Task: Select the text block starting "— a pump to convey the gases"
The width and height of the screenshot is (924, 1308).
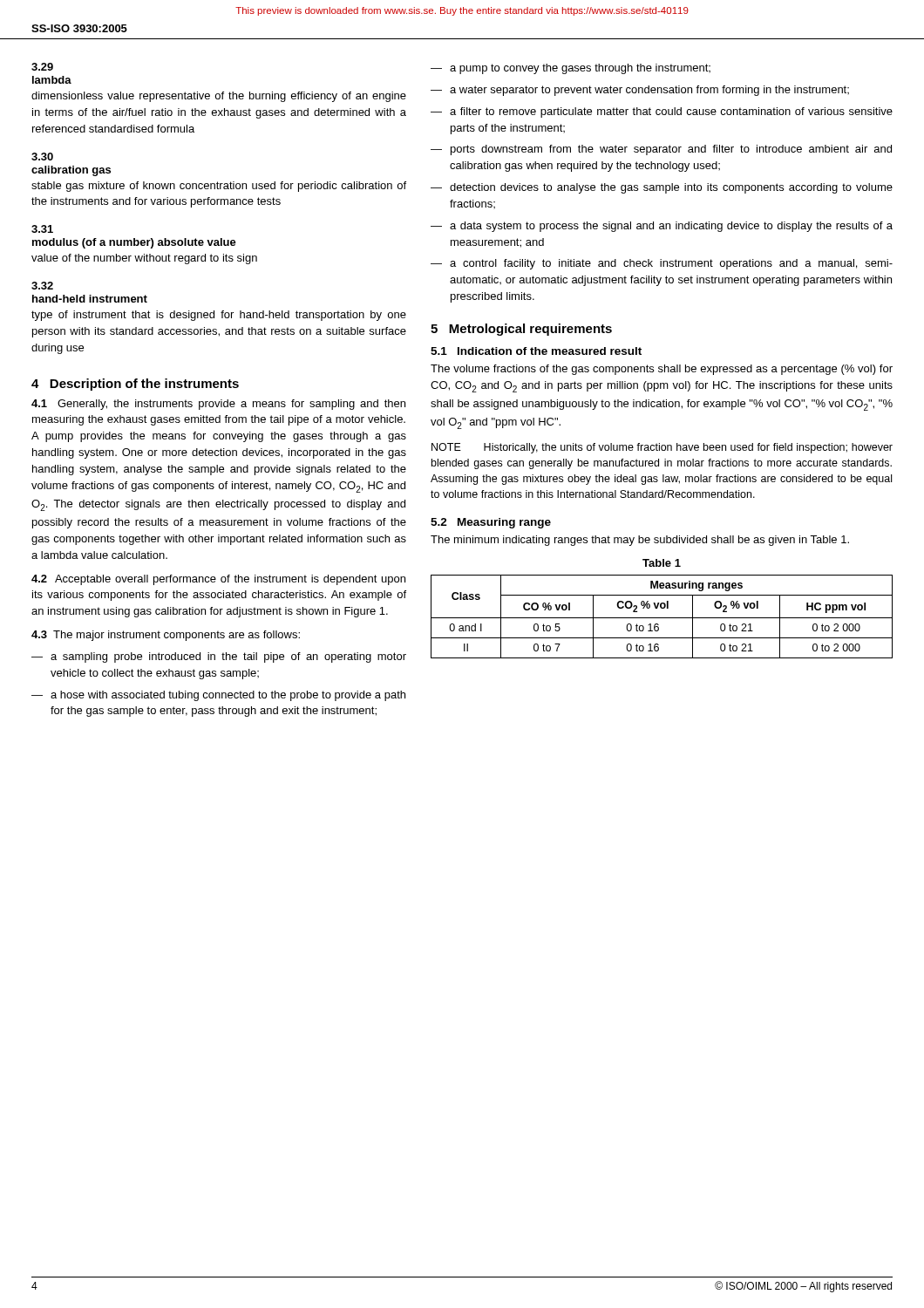Action: 662,68
